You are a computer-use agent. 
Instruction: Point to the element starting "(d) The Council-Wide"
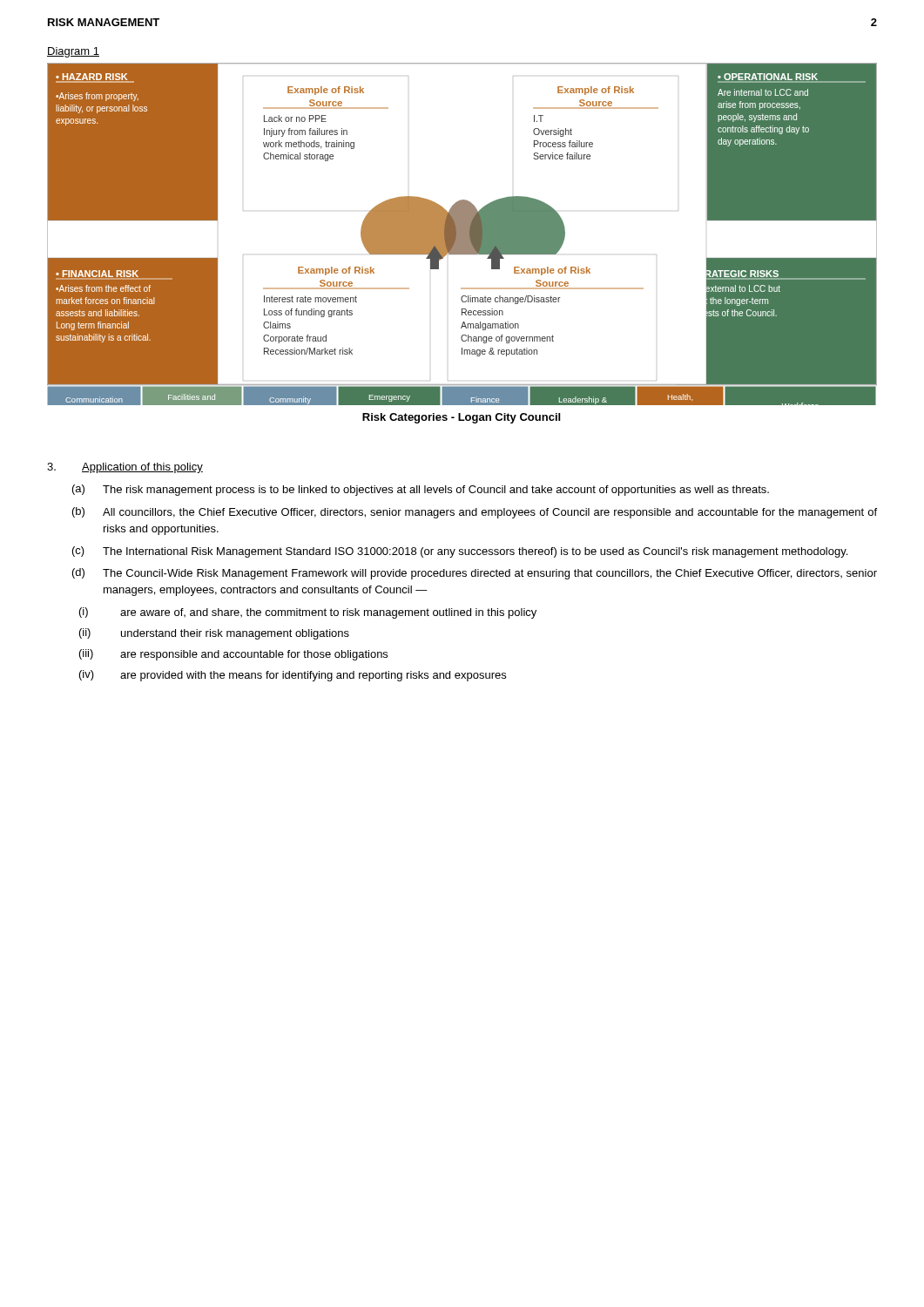tap(474, 582)
